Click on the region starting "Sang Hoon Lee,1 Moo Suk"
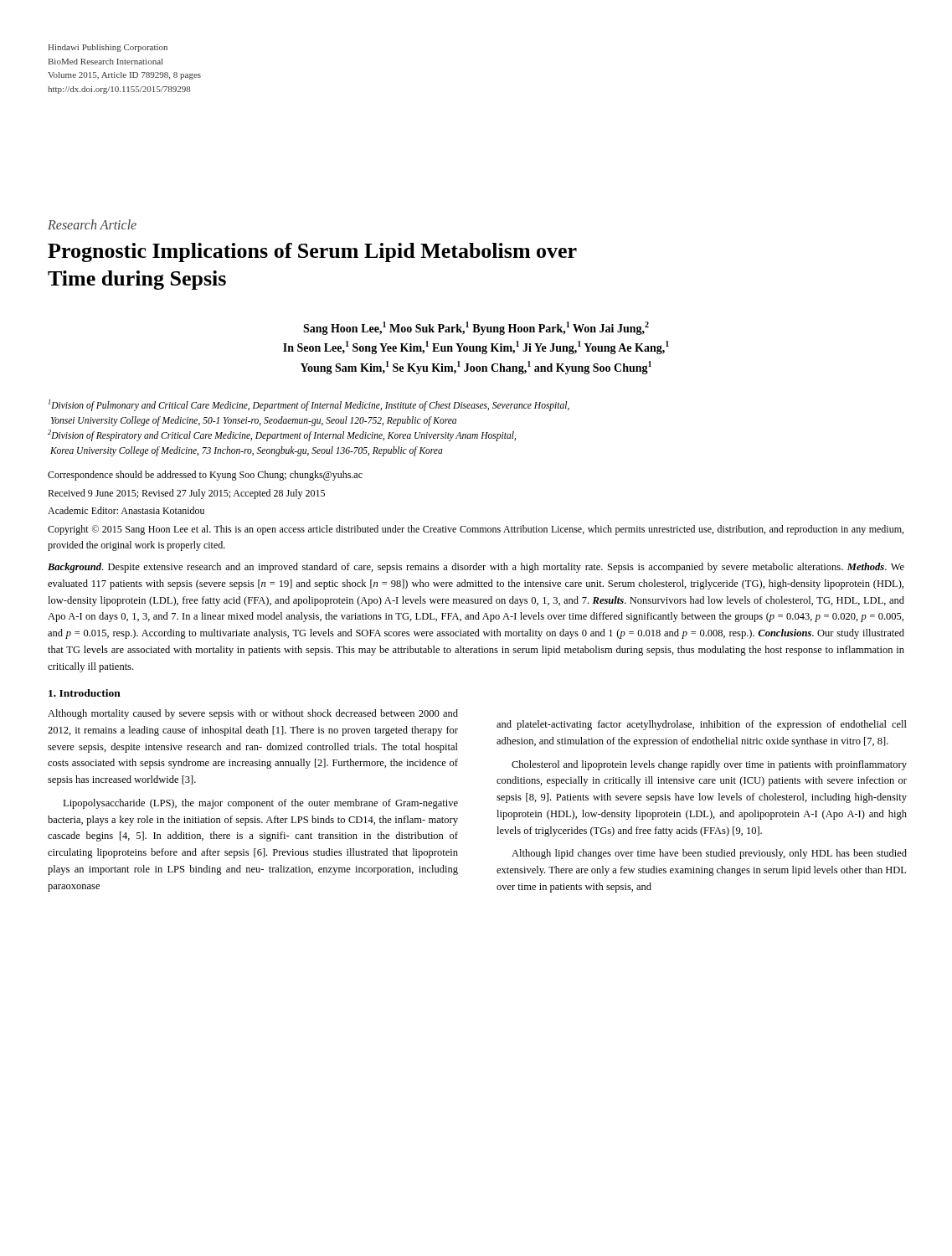Screen dimensions: 1256x952 click(476, 347)
